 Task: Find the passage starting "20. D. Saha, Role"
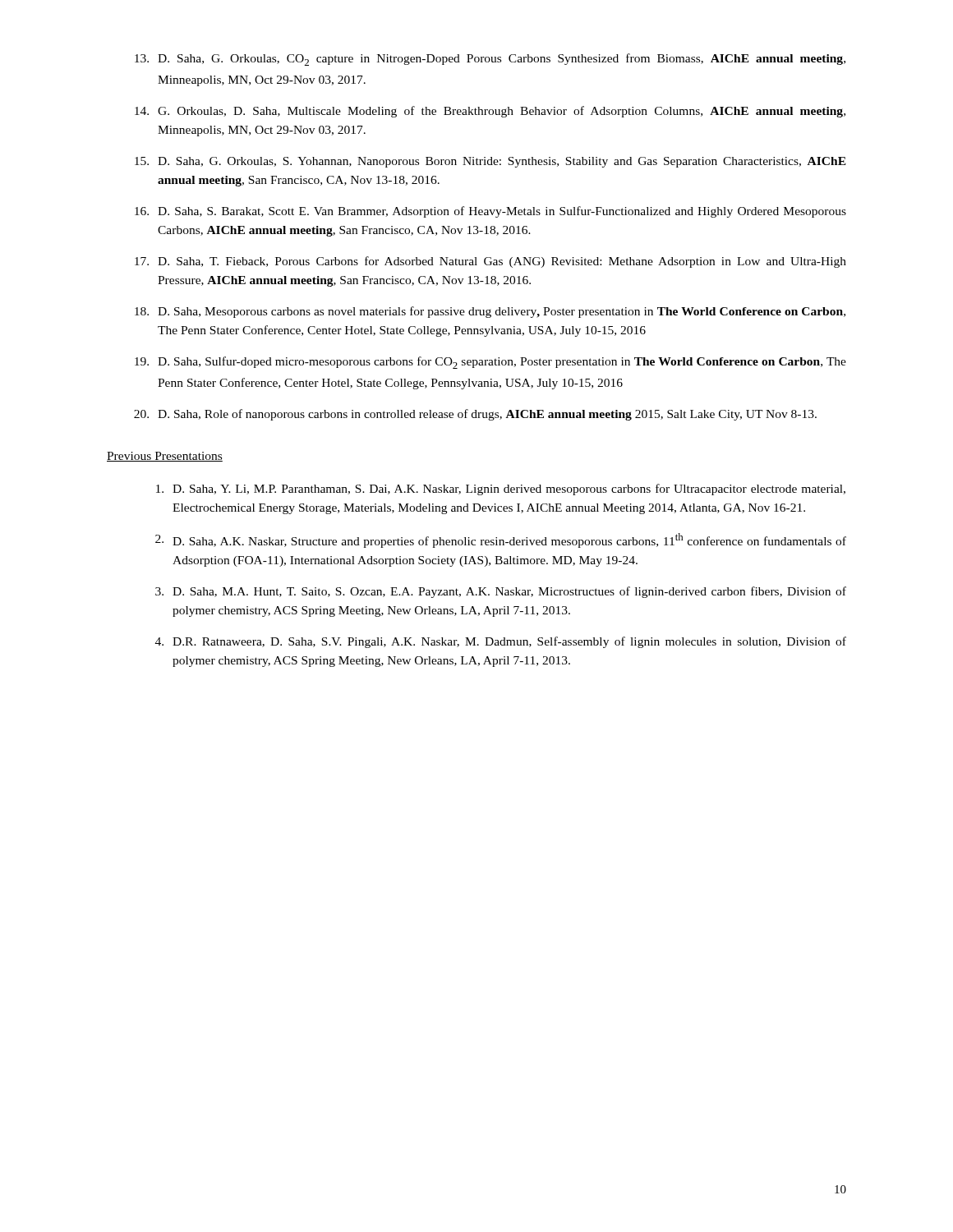coord(476,414)
